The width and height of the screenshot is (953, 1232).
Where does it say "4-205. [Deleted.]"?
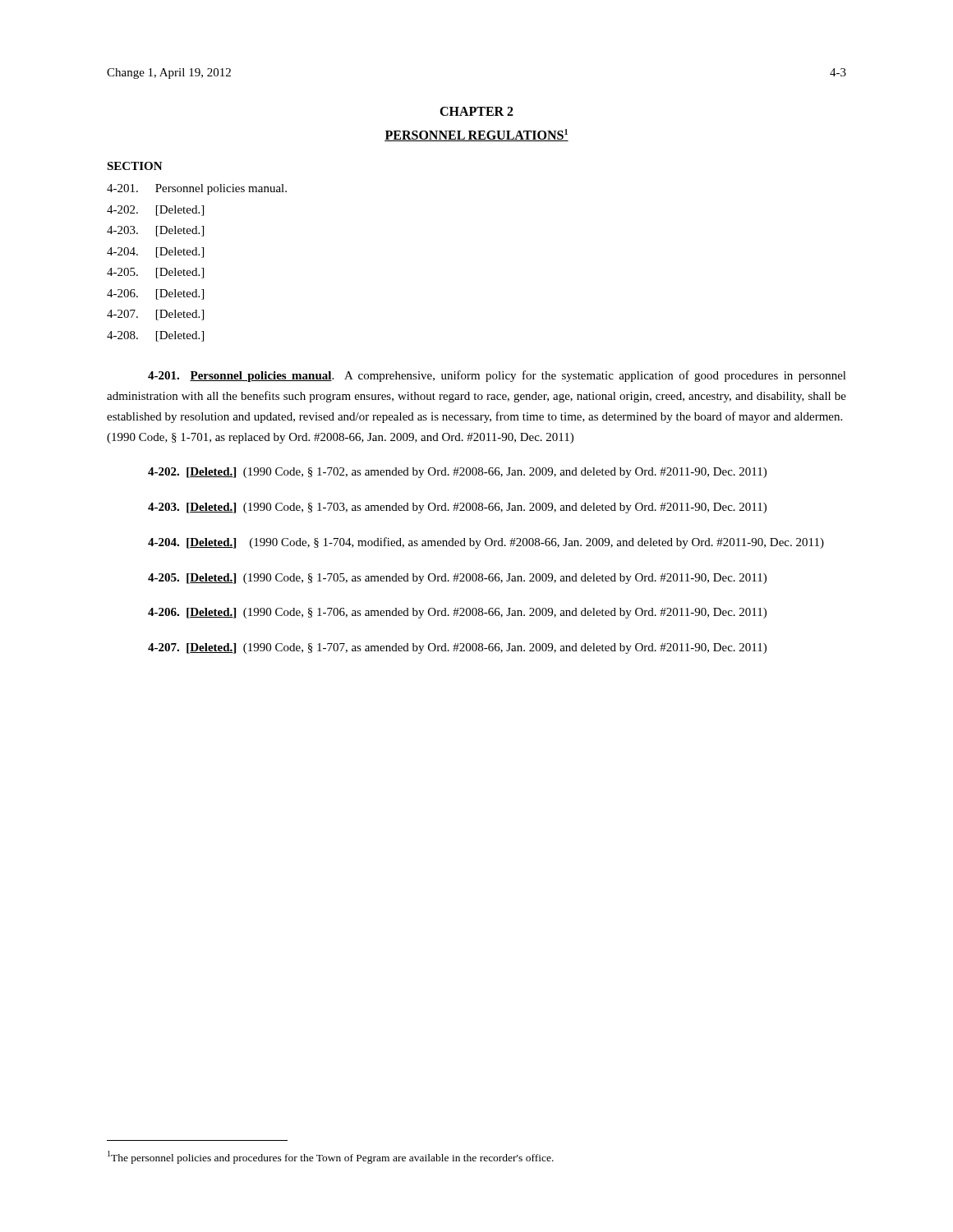156,273
